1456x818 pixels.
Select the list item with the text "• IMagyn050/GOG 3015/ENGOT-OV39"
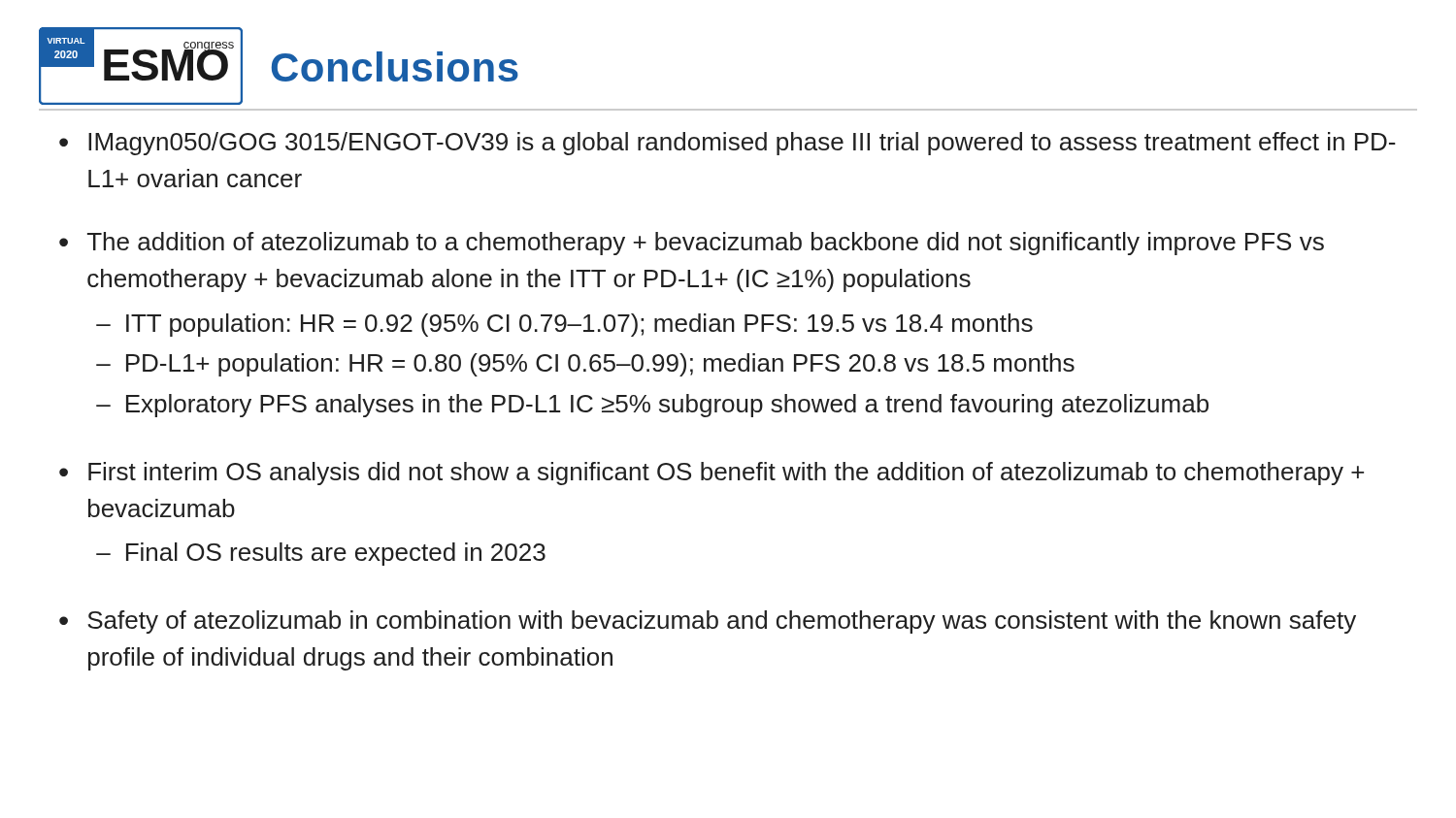(x=728, y=161)
